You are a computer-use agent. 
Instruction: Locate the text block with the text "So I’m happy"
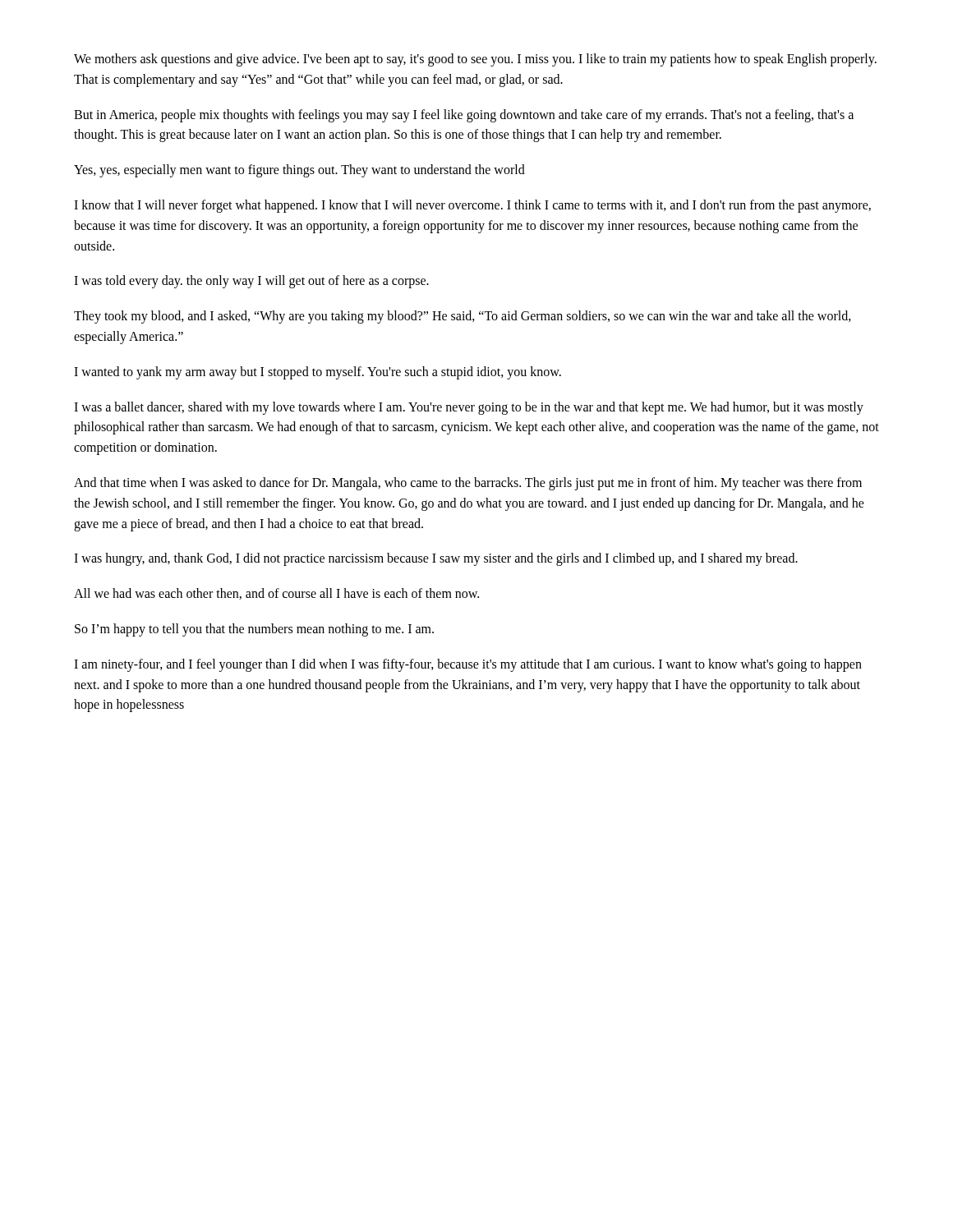tap(254, 629)
